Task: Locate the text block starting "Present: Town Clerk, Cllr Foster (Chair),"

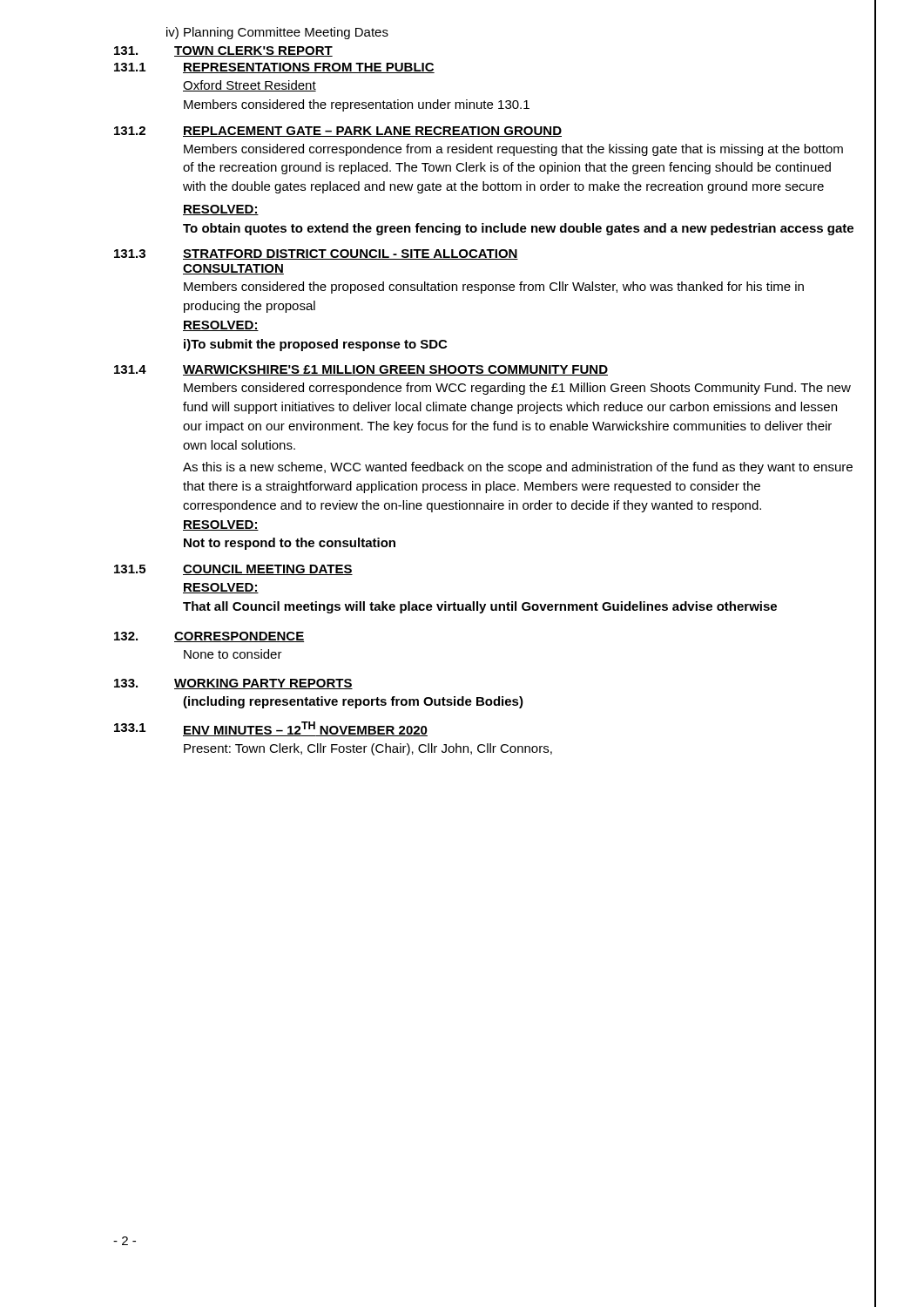Action: click(x=368, y=748)
